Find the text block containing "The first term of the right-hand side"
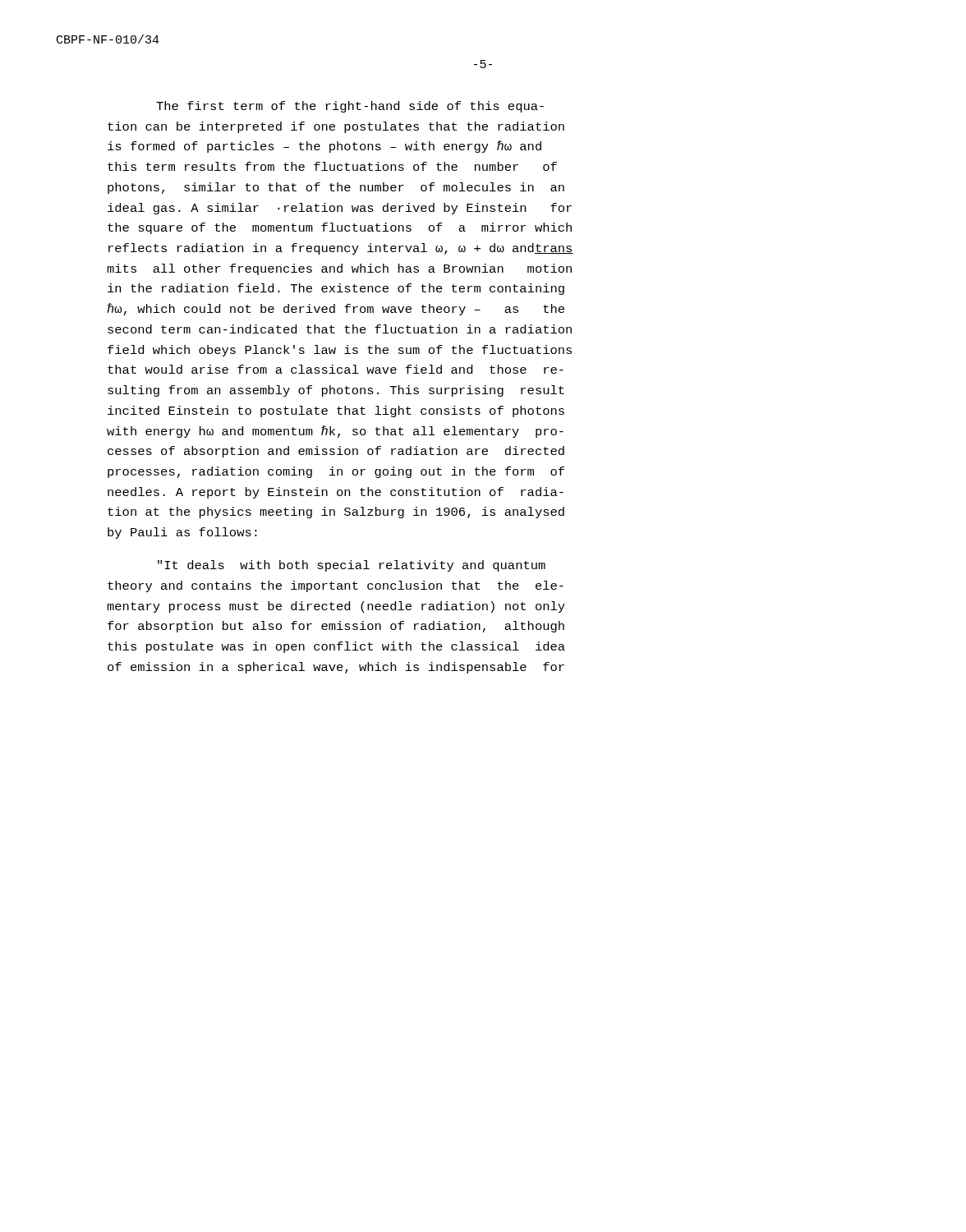 point(500,388)
